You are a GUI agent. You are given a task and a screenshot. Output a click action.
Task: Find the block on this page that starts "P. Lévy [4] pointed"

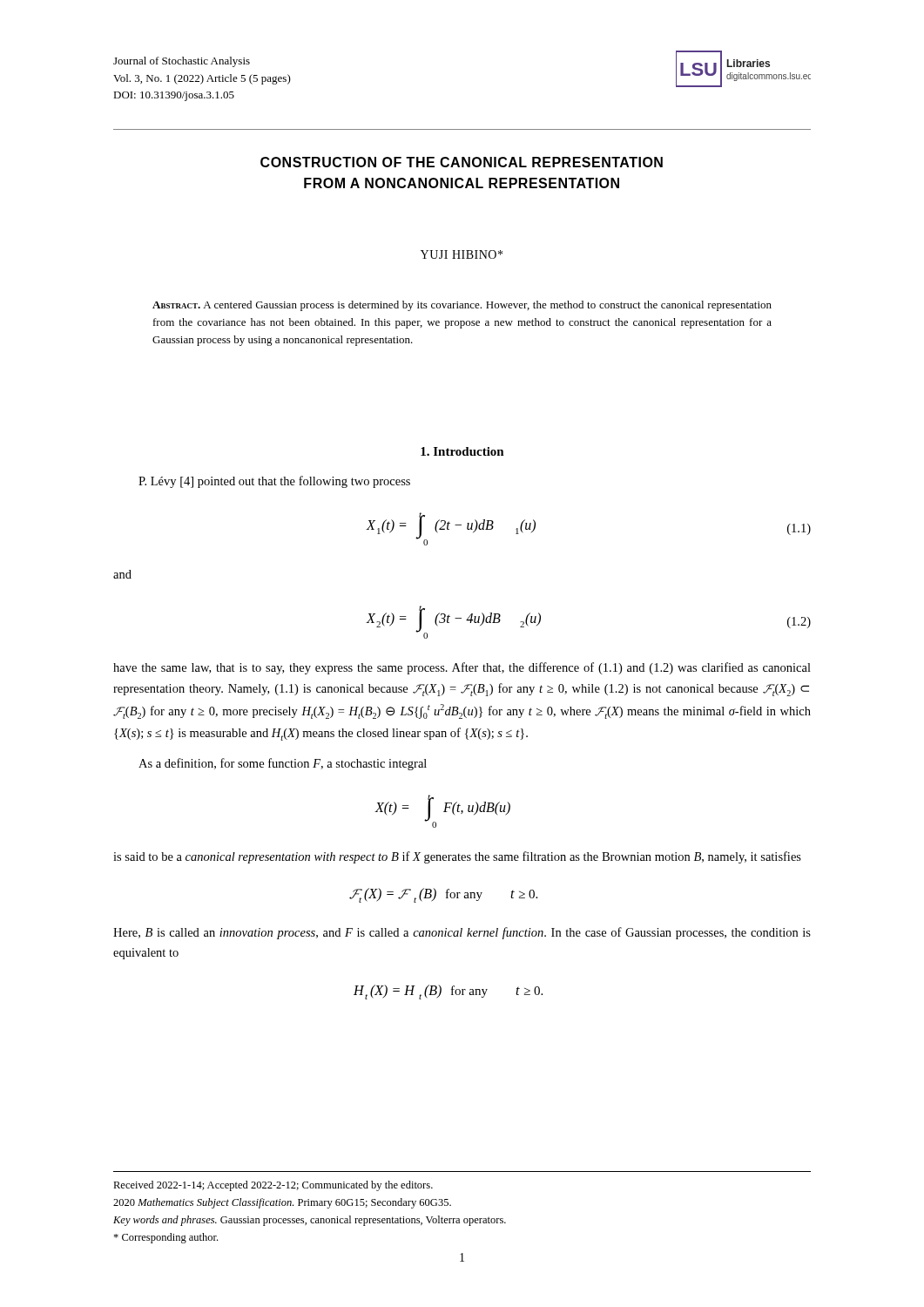click(x=274, y=482)
